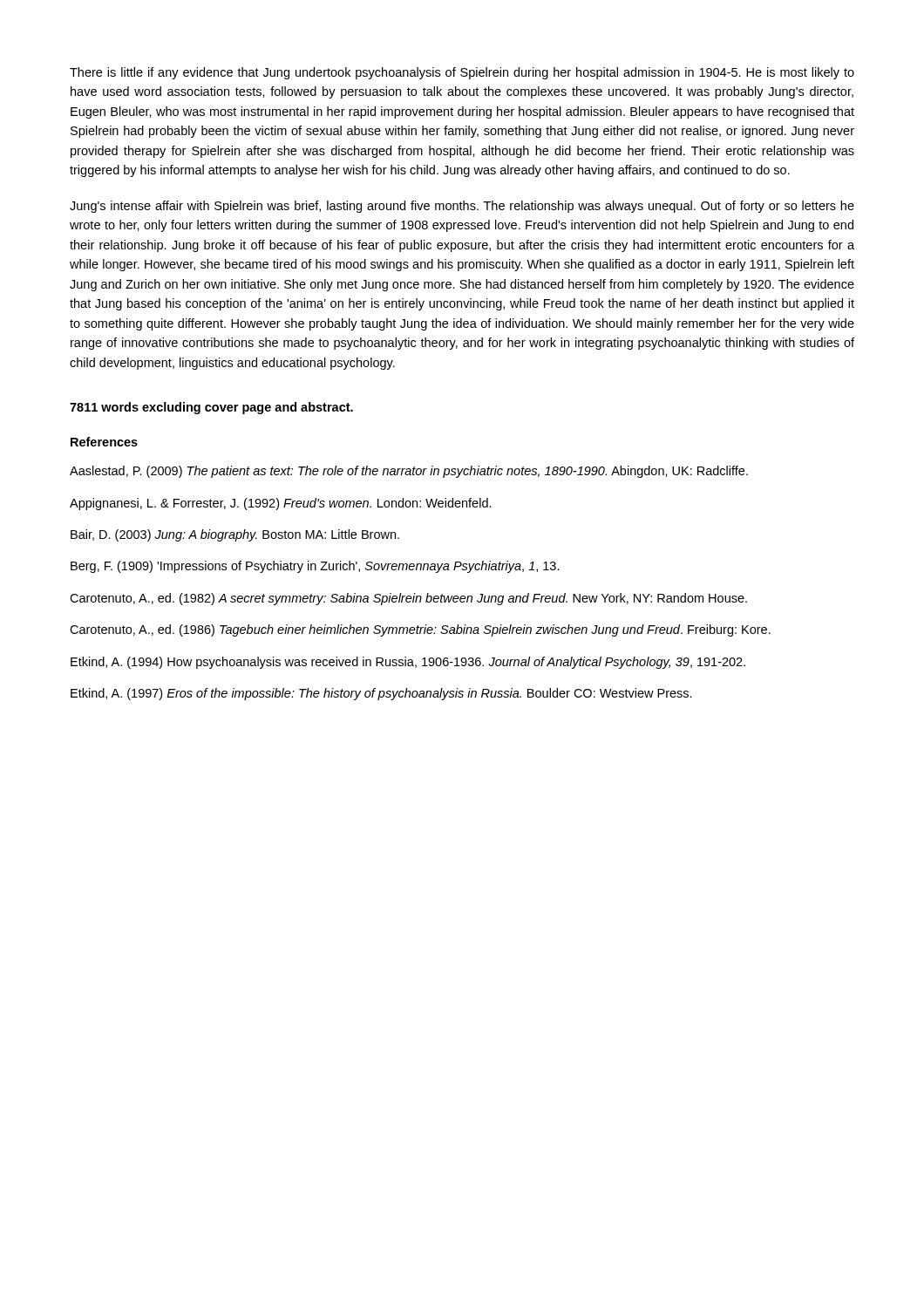This screenshot has height=1308, width=924.
Task: Locate the region starting "Etkind, A. (1994) How psychoanalysis was received"
Action: point(408,662)
